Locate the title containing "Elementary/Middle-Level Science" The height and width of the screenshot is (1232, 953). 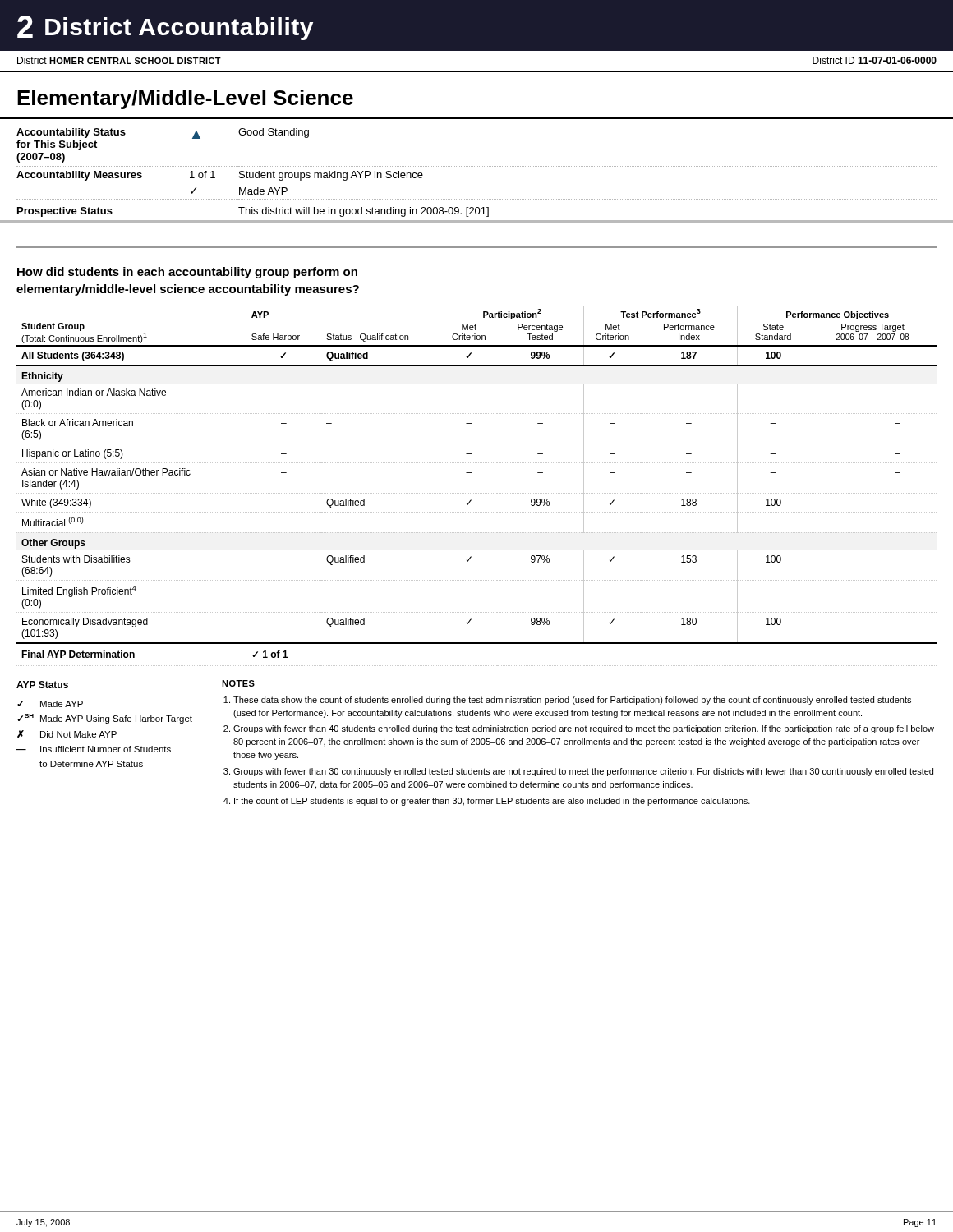tap(185, 98)
